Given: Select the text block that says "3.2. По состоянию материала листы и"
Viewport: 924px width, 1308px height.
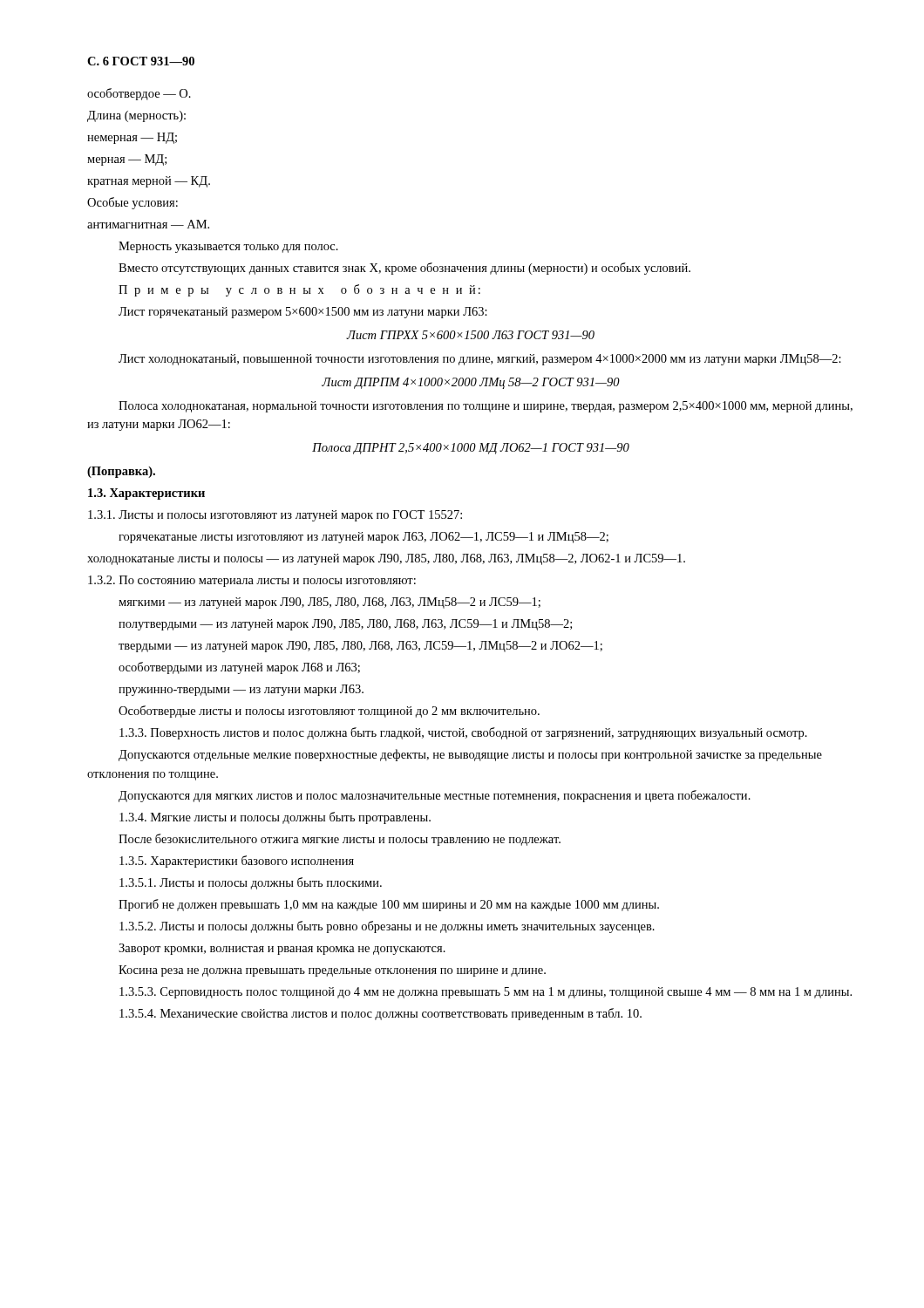Looking at the screenshot, I should pos(471,646).
